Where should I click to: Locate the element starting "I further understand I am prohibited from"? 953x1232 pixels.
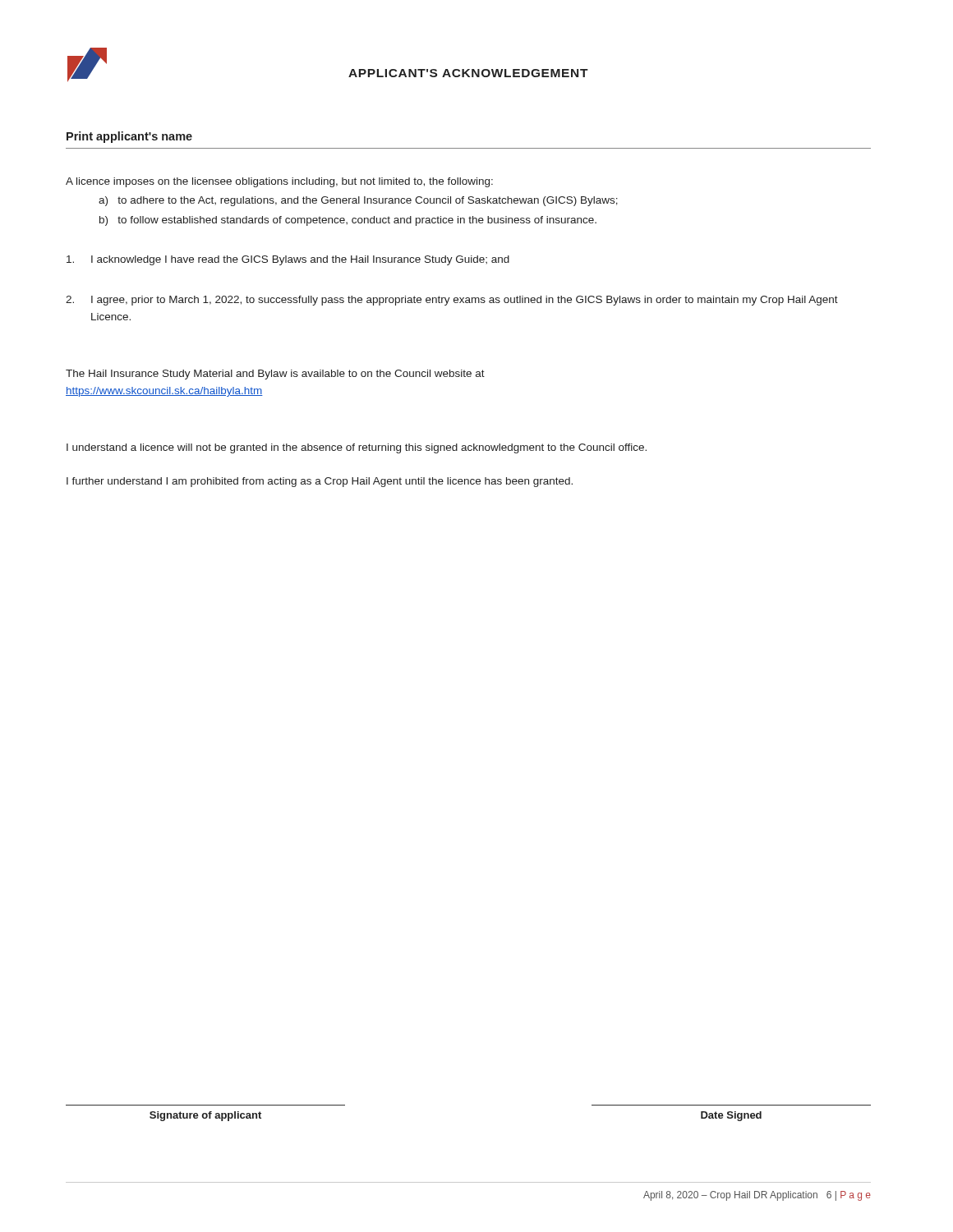click(x=320, y=481)
